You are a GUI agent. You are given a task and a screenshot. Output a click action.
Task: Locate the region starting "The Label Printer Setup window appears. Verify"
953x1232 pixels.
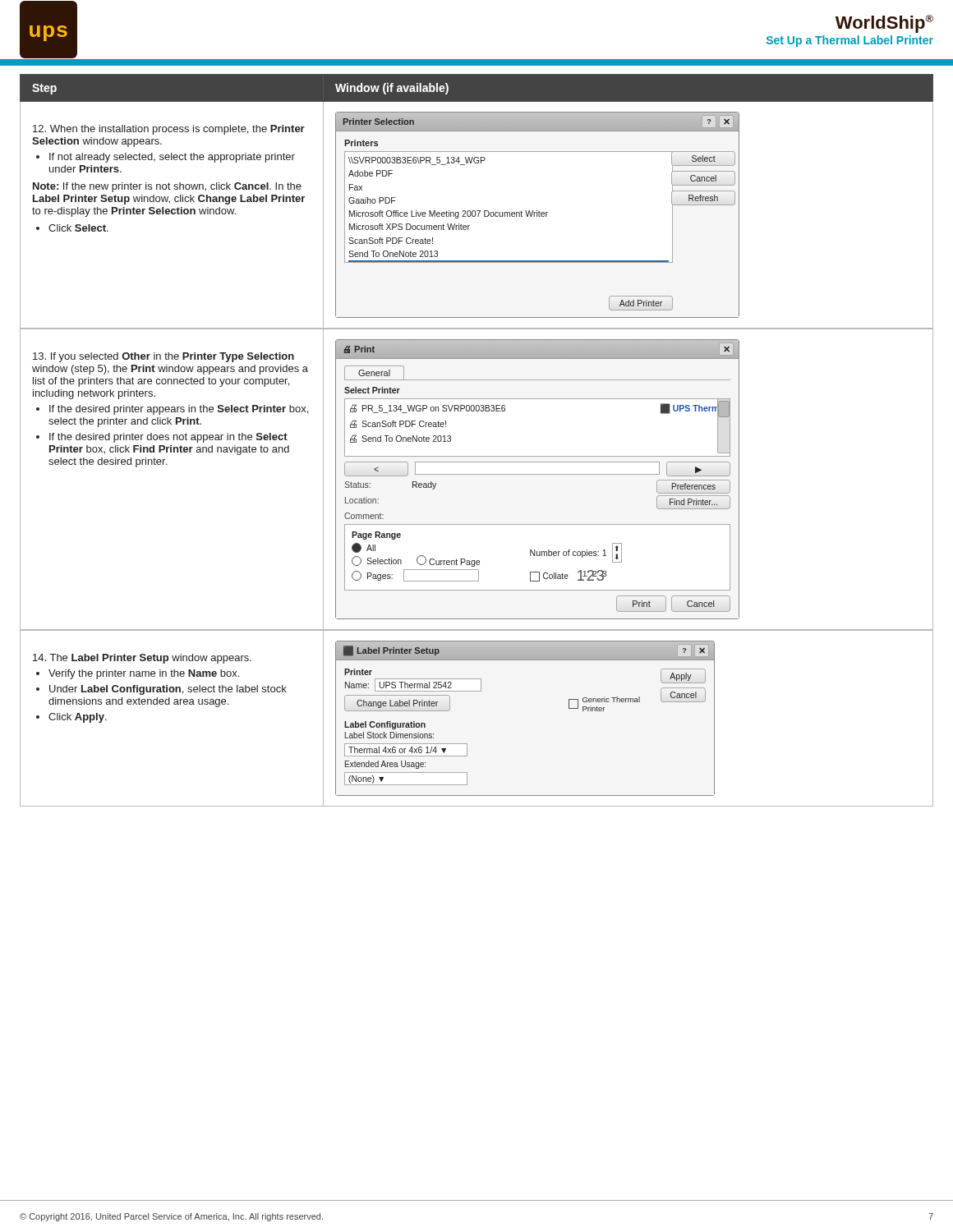coord(172,687)
